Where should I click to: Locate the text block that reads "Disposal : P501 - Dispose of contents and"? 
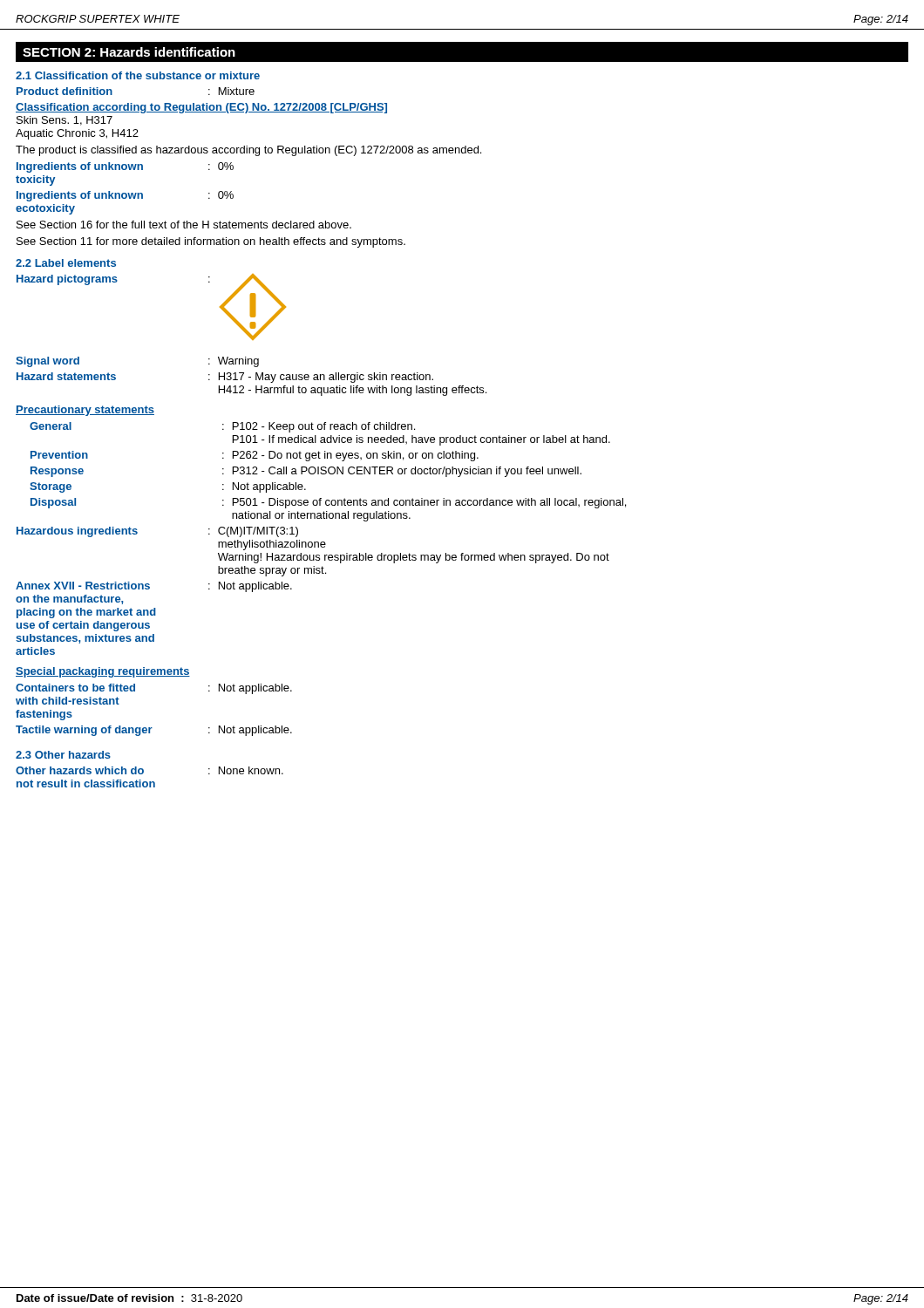click(462, 508)
